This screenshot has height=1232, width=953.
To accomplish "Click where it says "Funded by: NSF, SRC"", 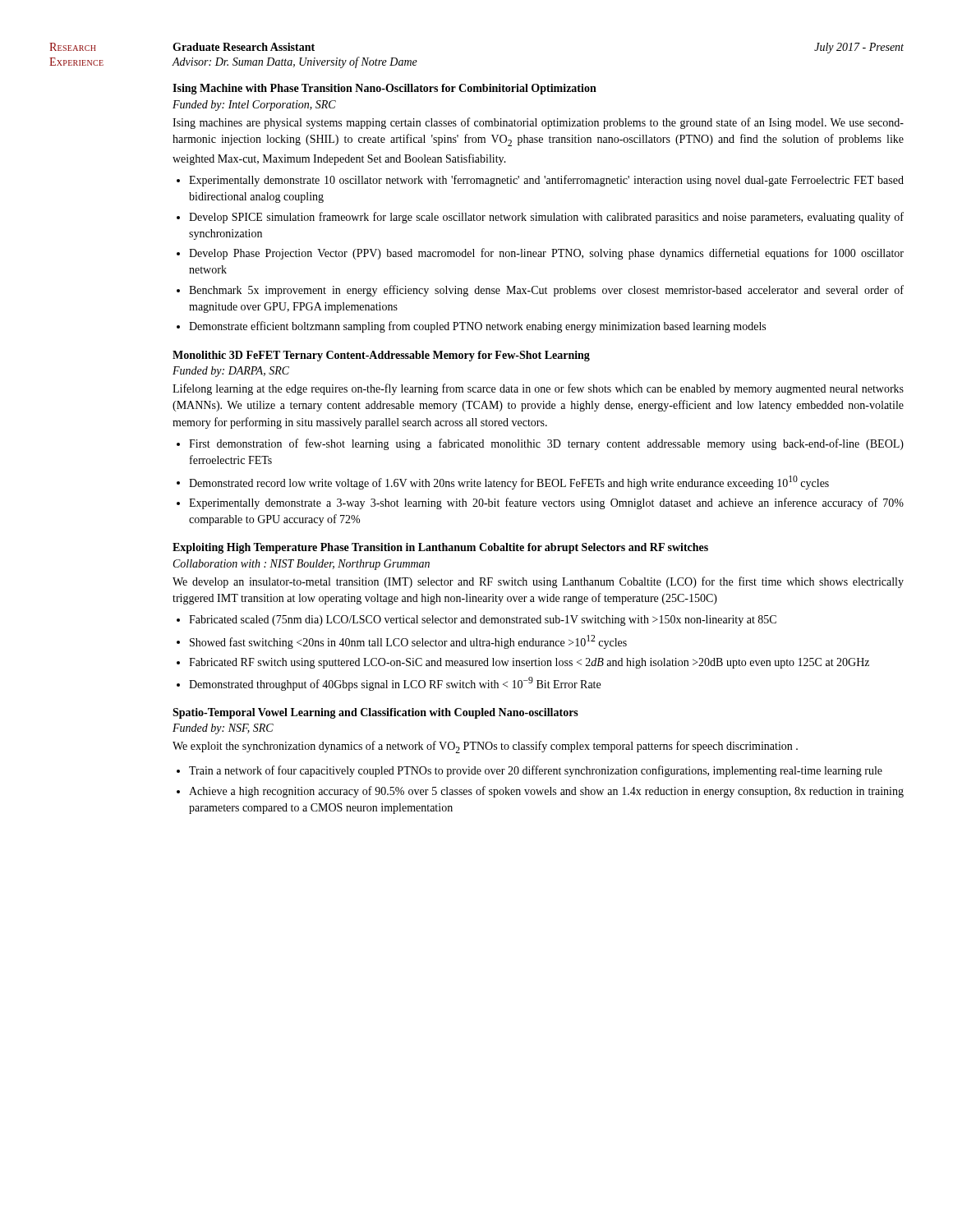I will click(223, 728).
